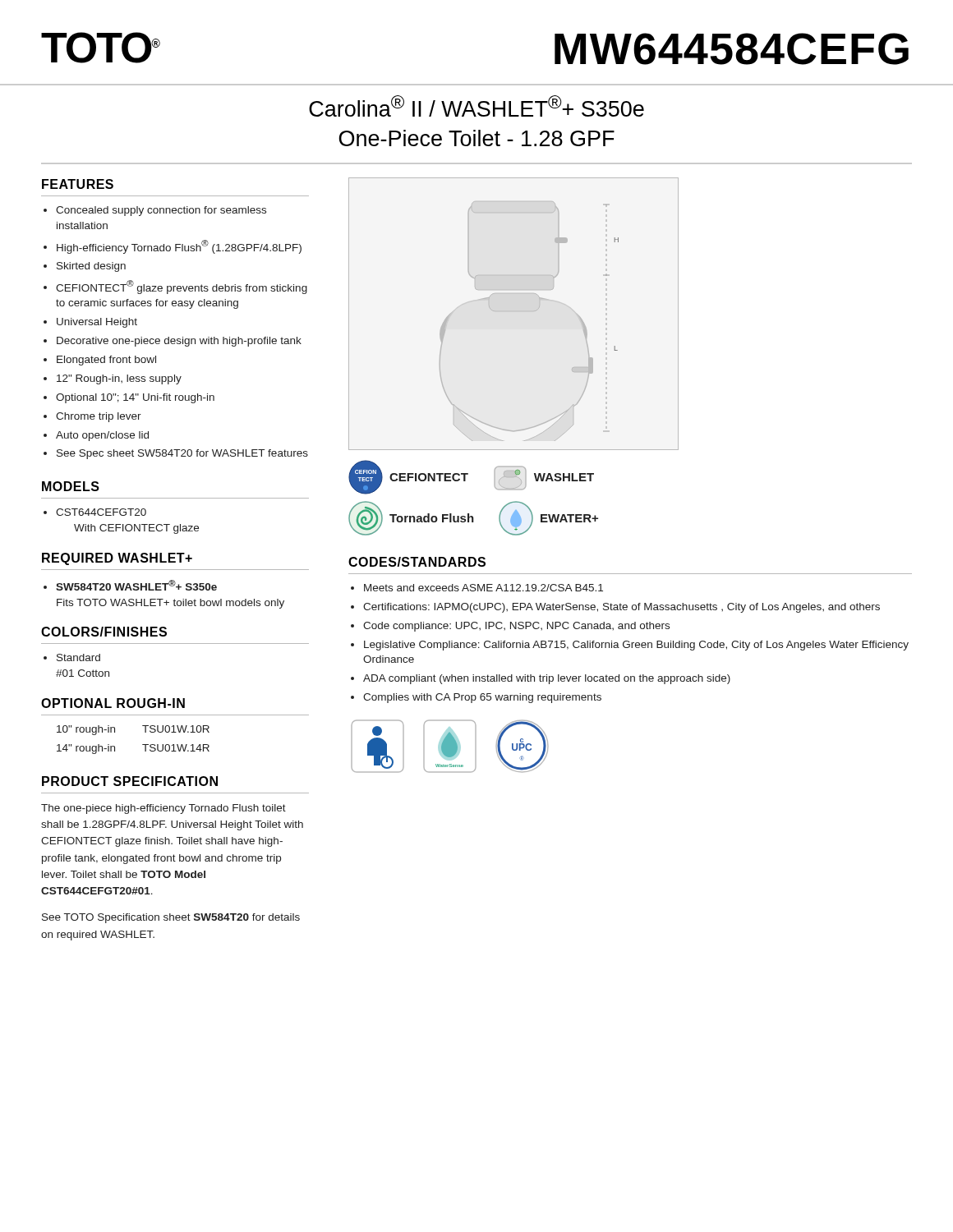Image resolution: width=953 pixels, height=1232 pixels.
Task: Click on the region starting "Auto open/close lid"
Action: click(103, 435)
